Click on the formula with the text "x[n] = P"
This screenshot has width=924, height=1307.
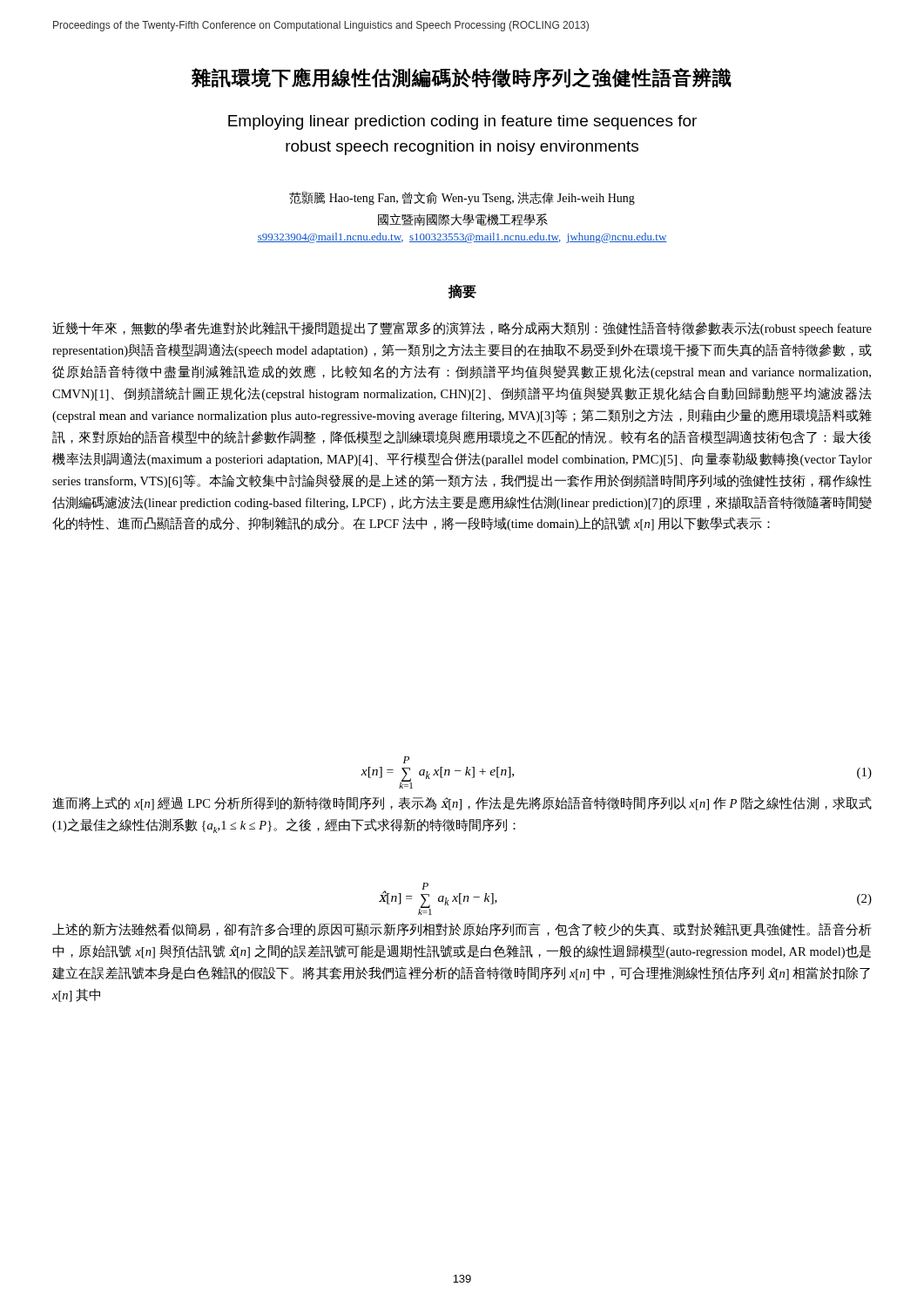pyautogui.click(x=462, y=772)
